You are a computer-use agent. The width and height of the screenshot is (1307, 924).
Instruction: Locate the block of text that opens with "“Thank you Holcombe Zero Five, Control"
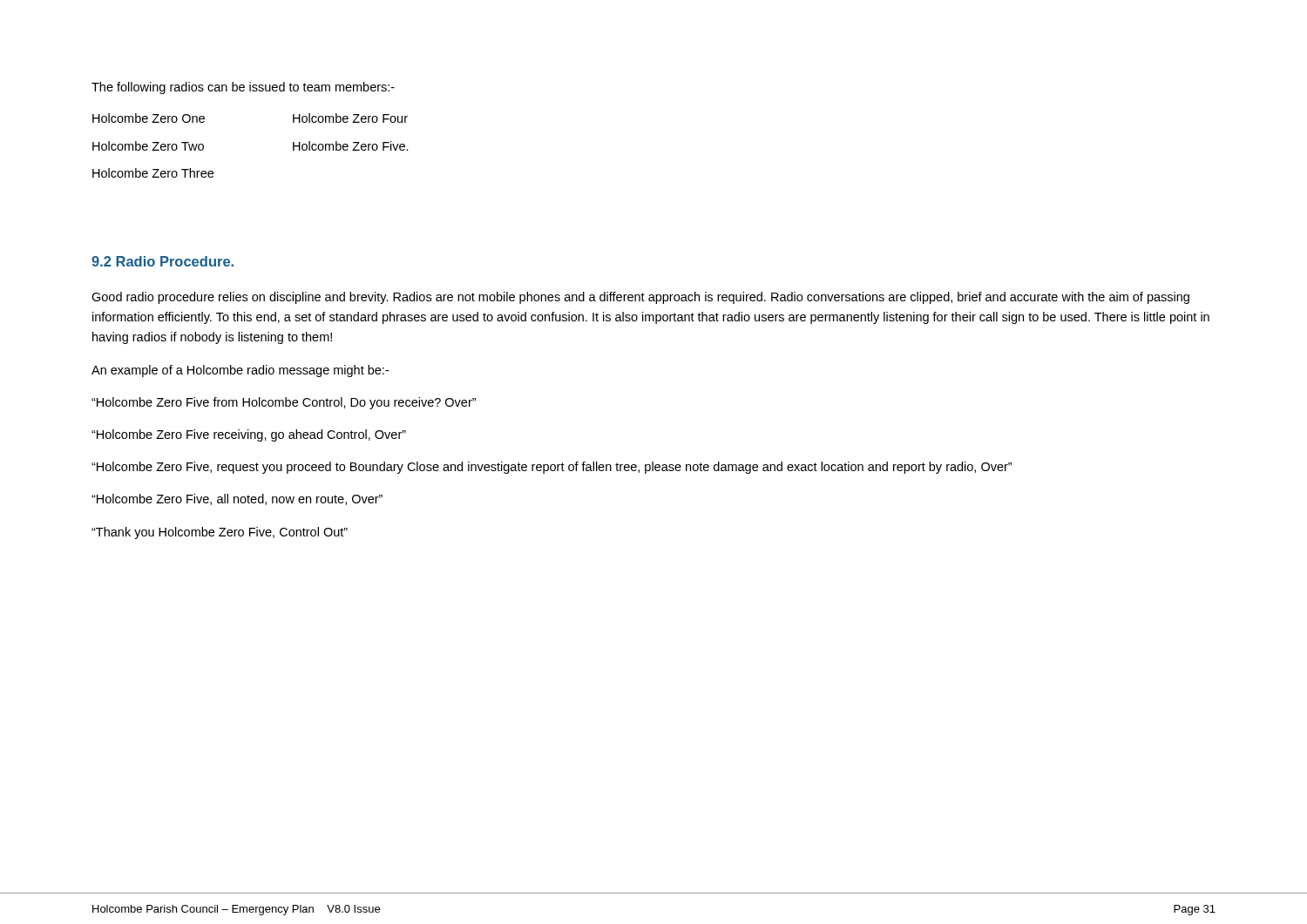click(220, 532)
